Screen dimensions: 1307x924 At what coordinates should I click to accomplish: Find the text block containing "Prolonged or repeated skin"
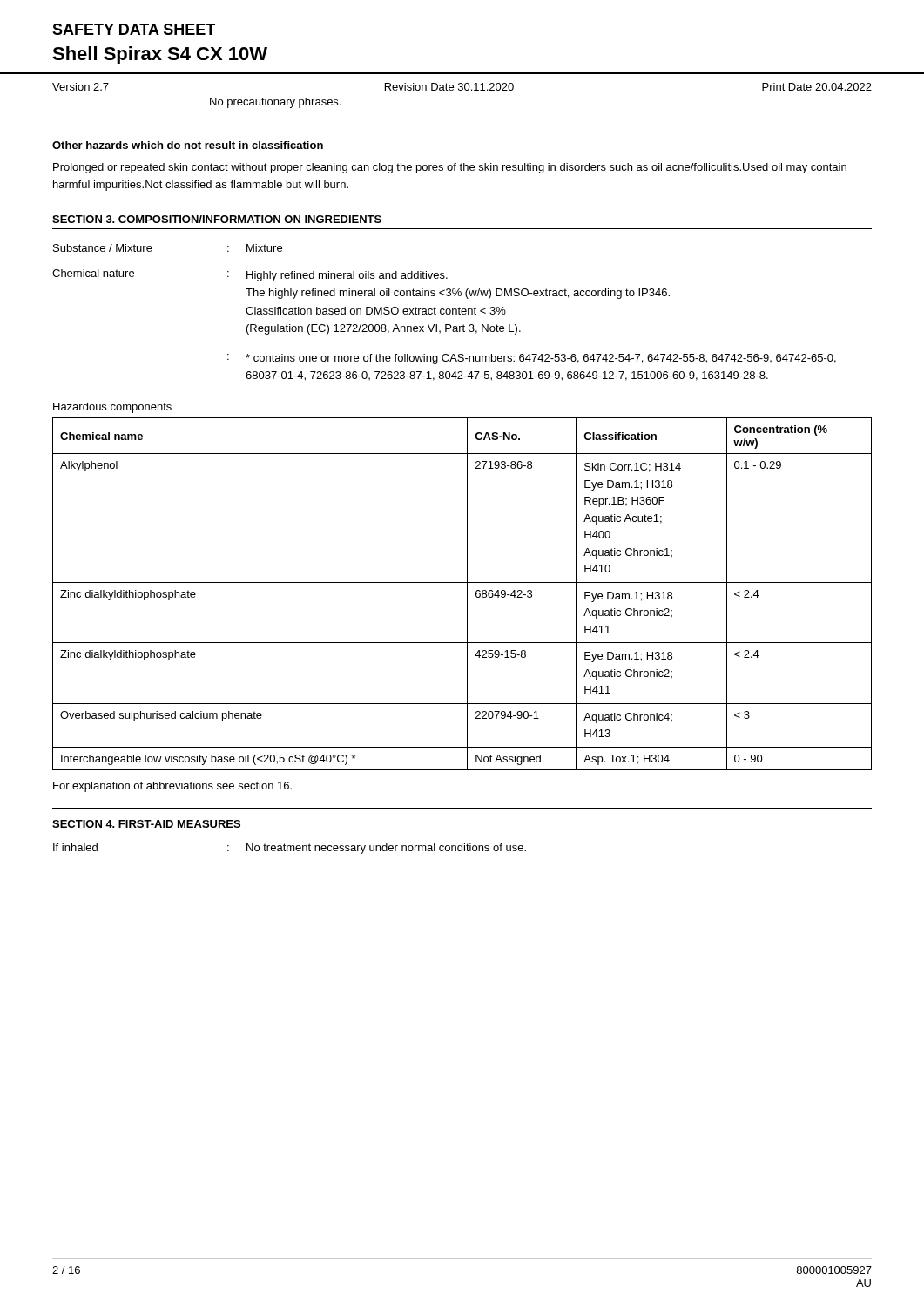[x=450, y=176]
